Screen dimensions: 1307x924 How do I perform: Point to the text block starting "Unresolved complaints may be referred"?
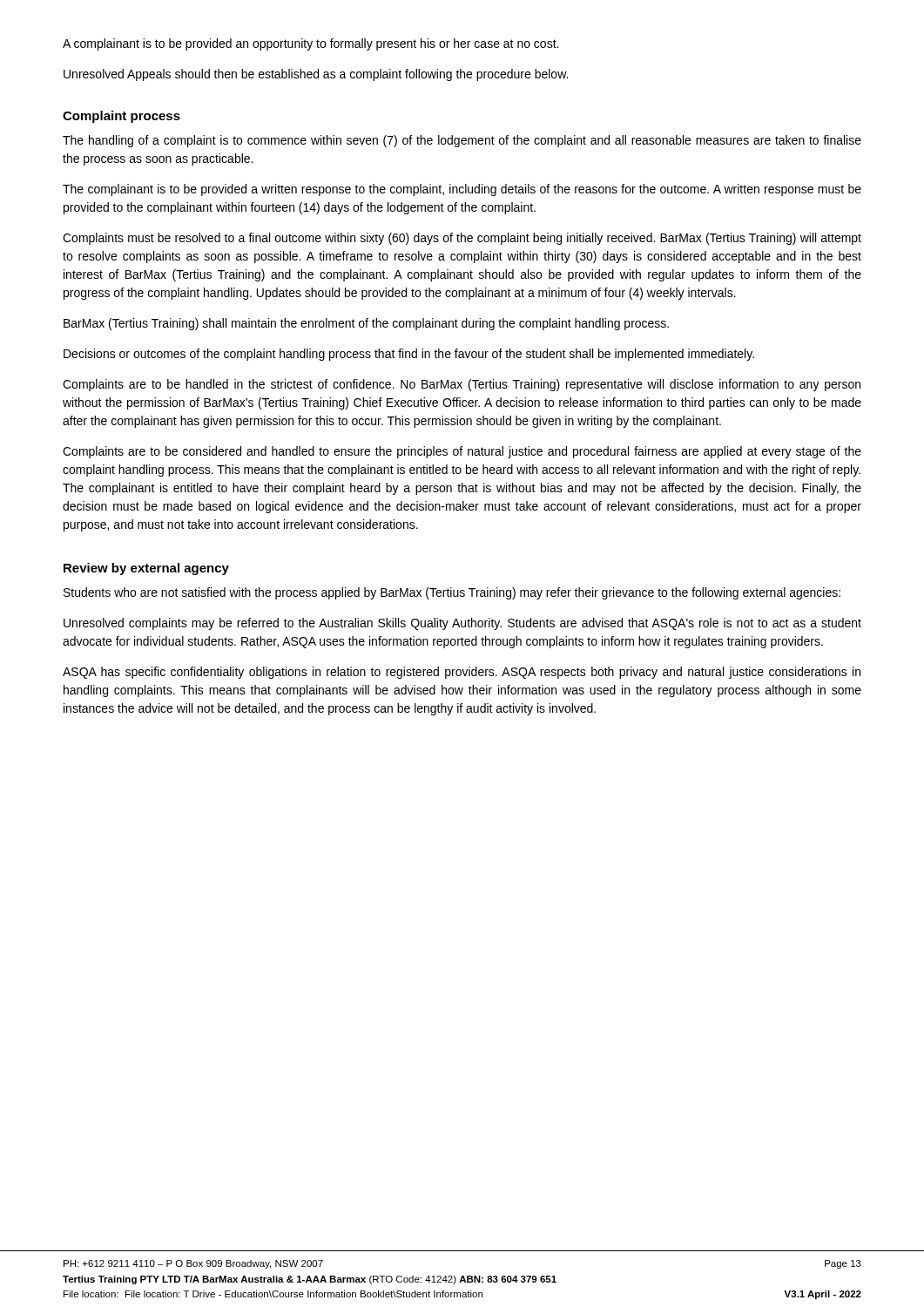click(462, 632)
